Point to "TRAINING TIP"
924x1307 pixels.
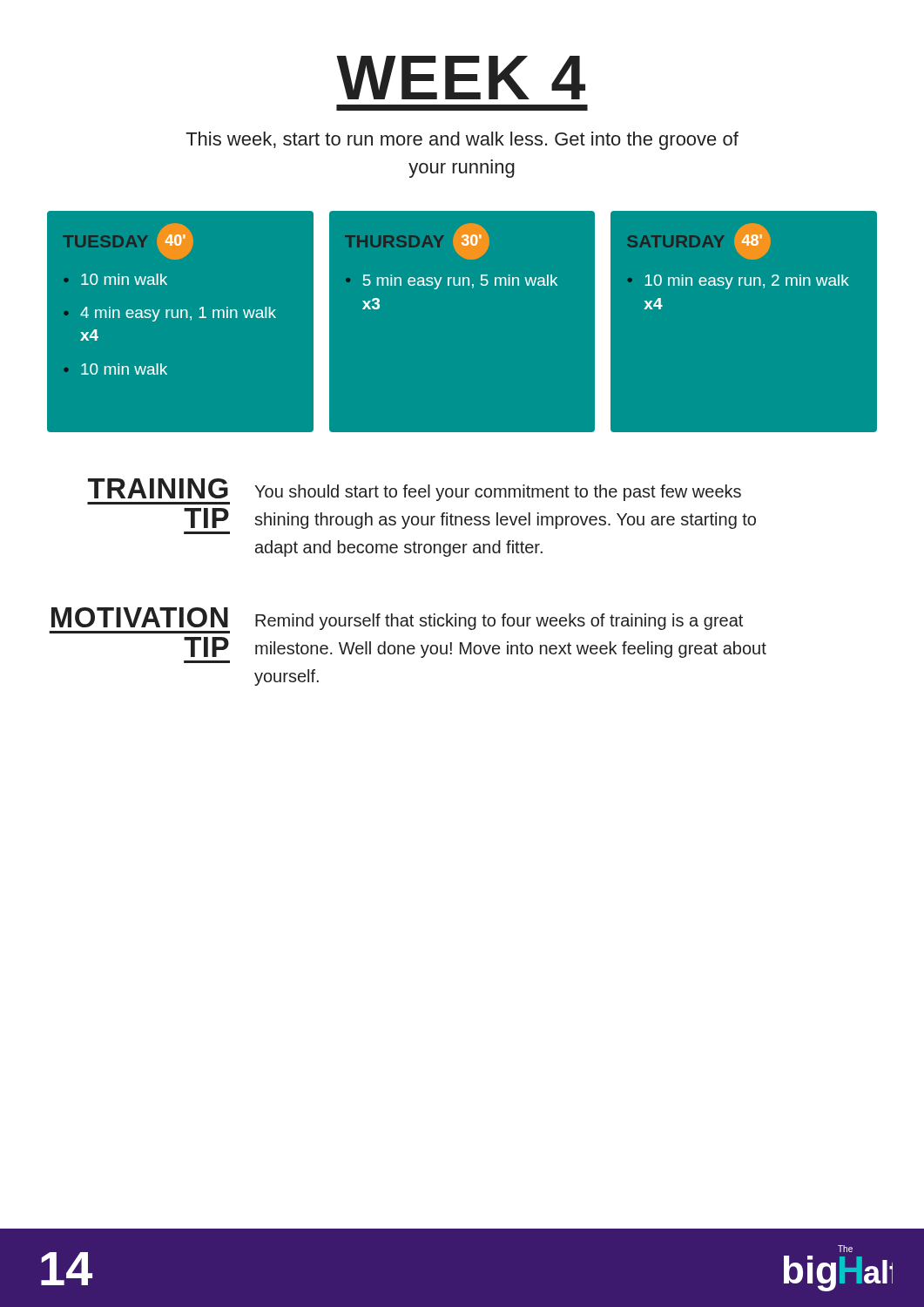pos(138,504)
